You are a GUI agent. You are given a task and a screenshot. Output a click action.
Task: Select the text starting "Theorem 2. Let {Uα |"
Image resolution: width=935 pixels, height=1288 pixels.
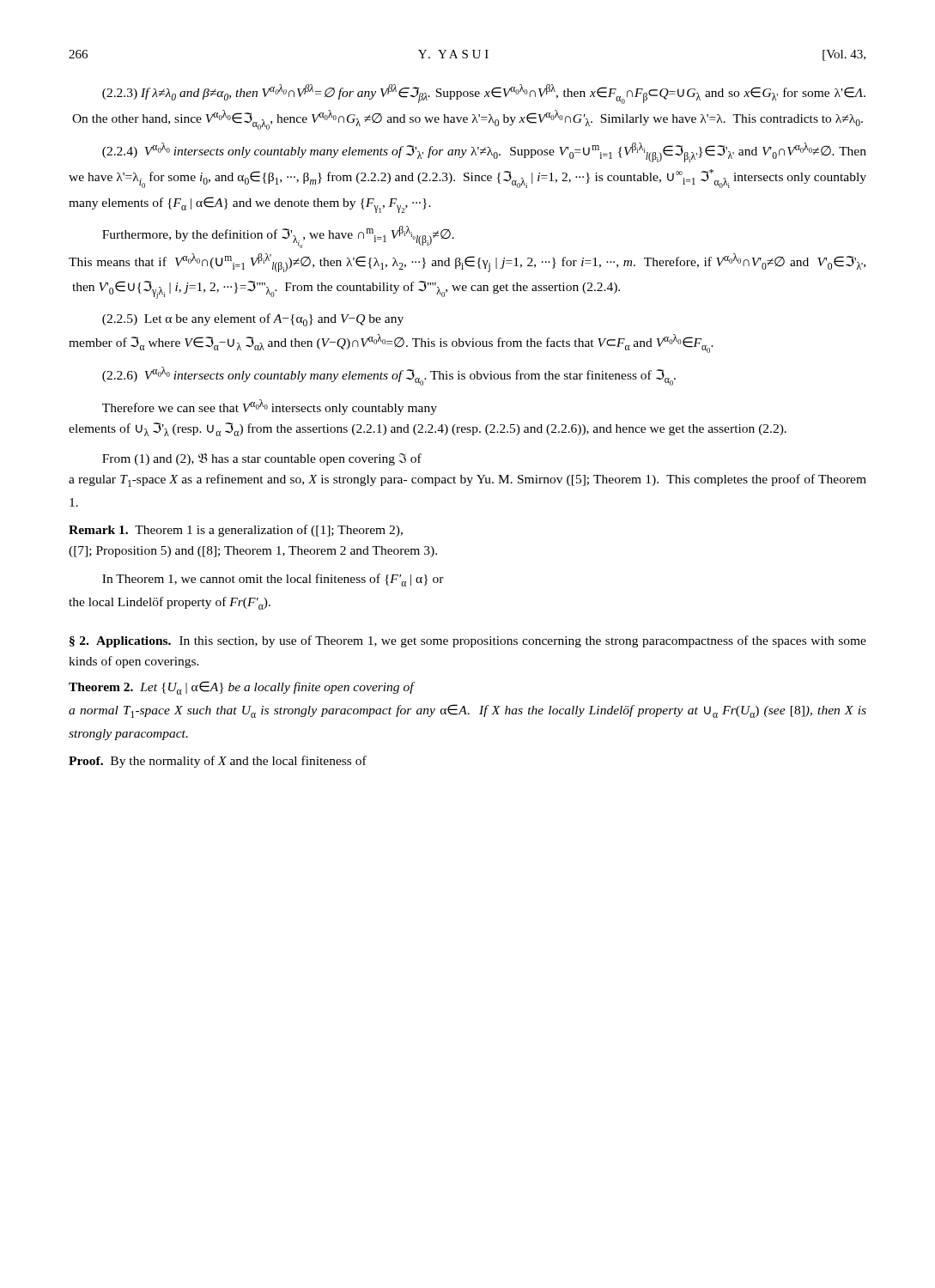(x=468, y=708)
